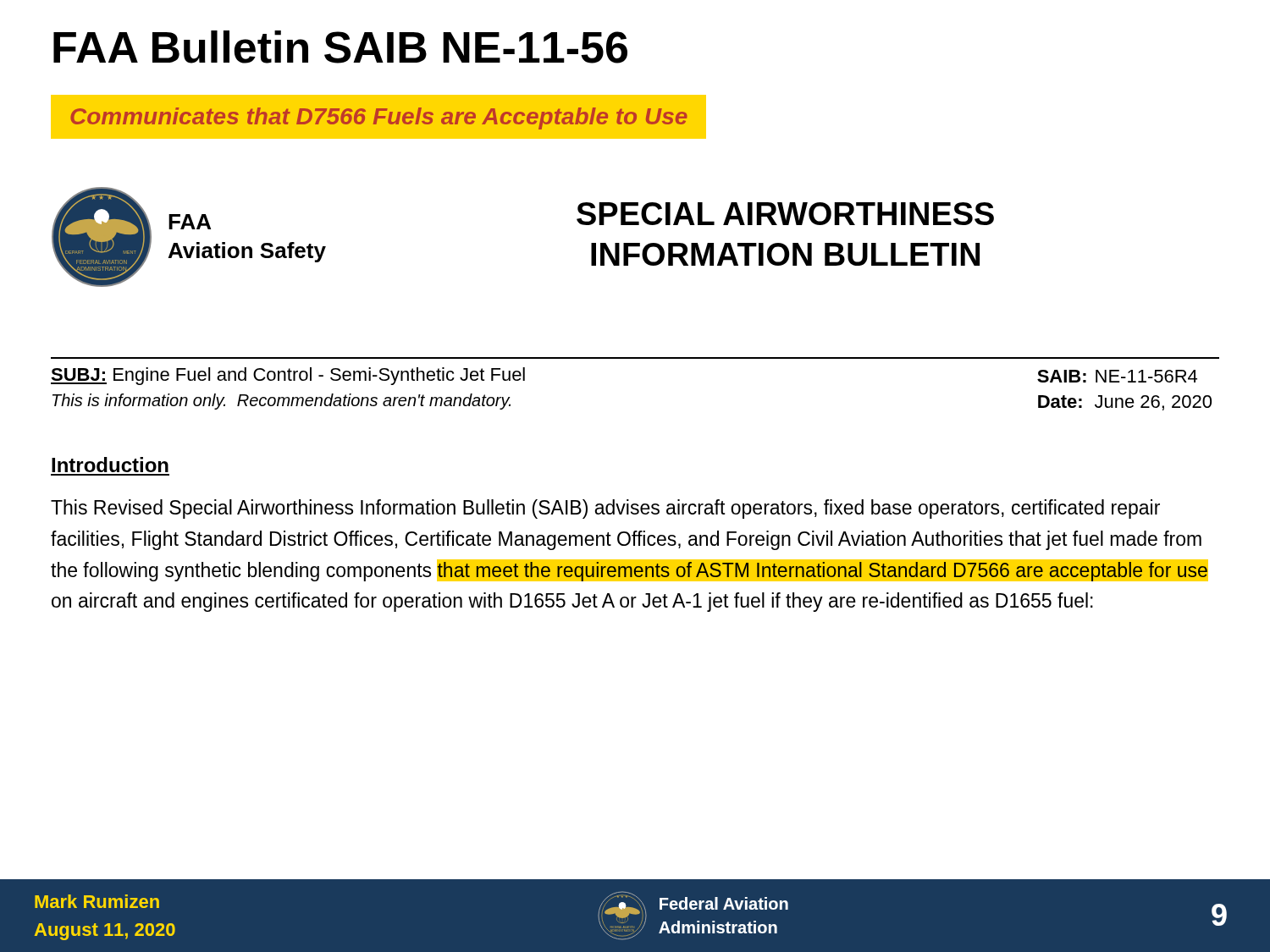Locate the block starting "Communicates that D7566 Fuels are"

point(379,116)
